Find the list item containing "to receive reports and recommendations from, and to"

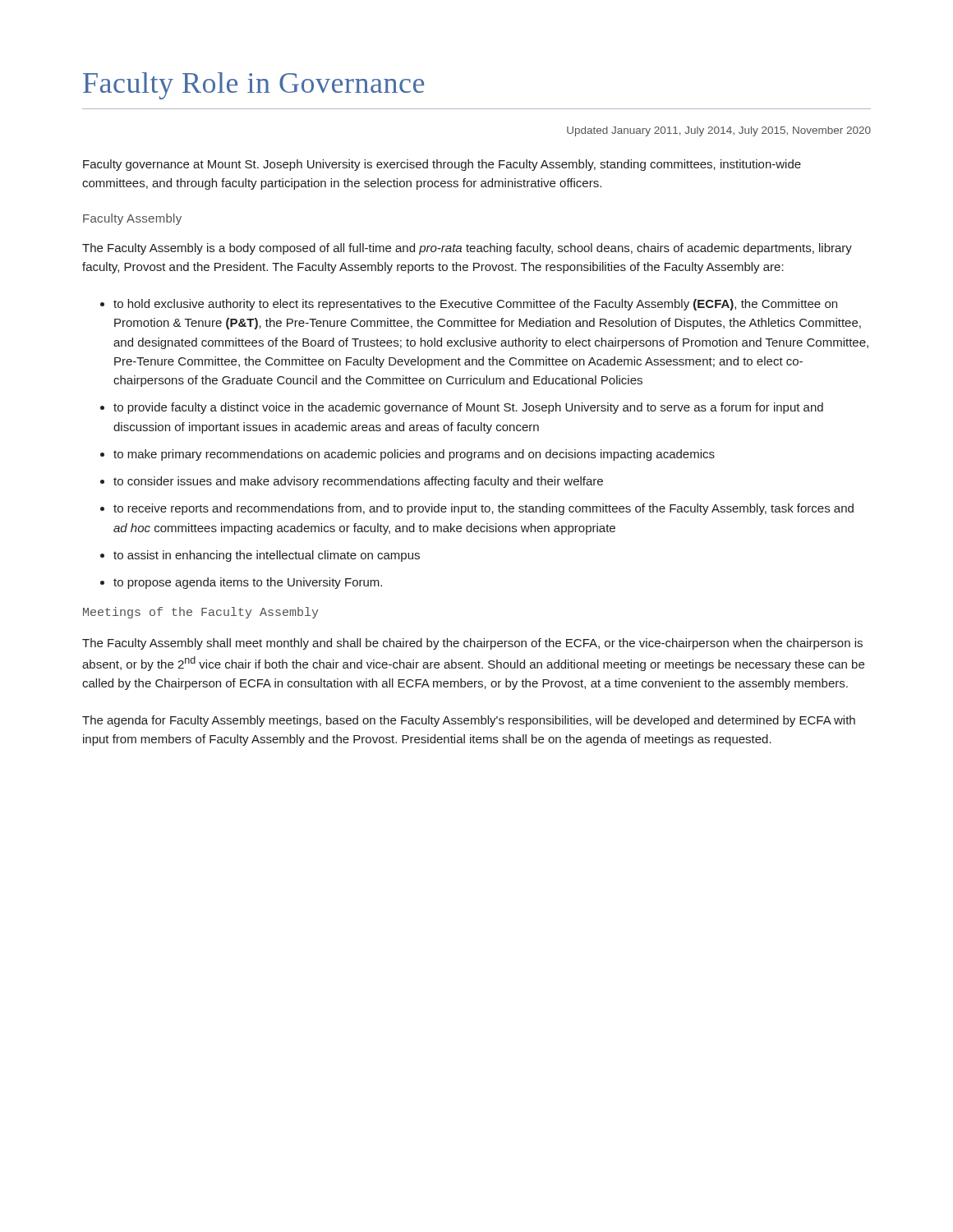click(x=484, y=518)
